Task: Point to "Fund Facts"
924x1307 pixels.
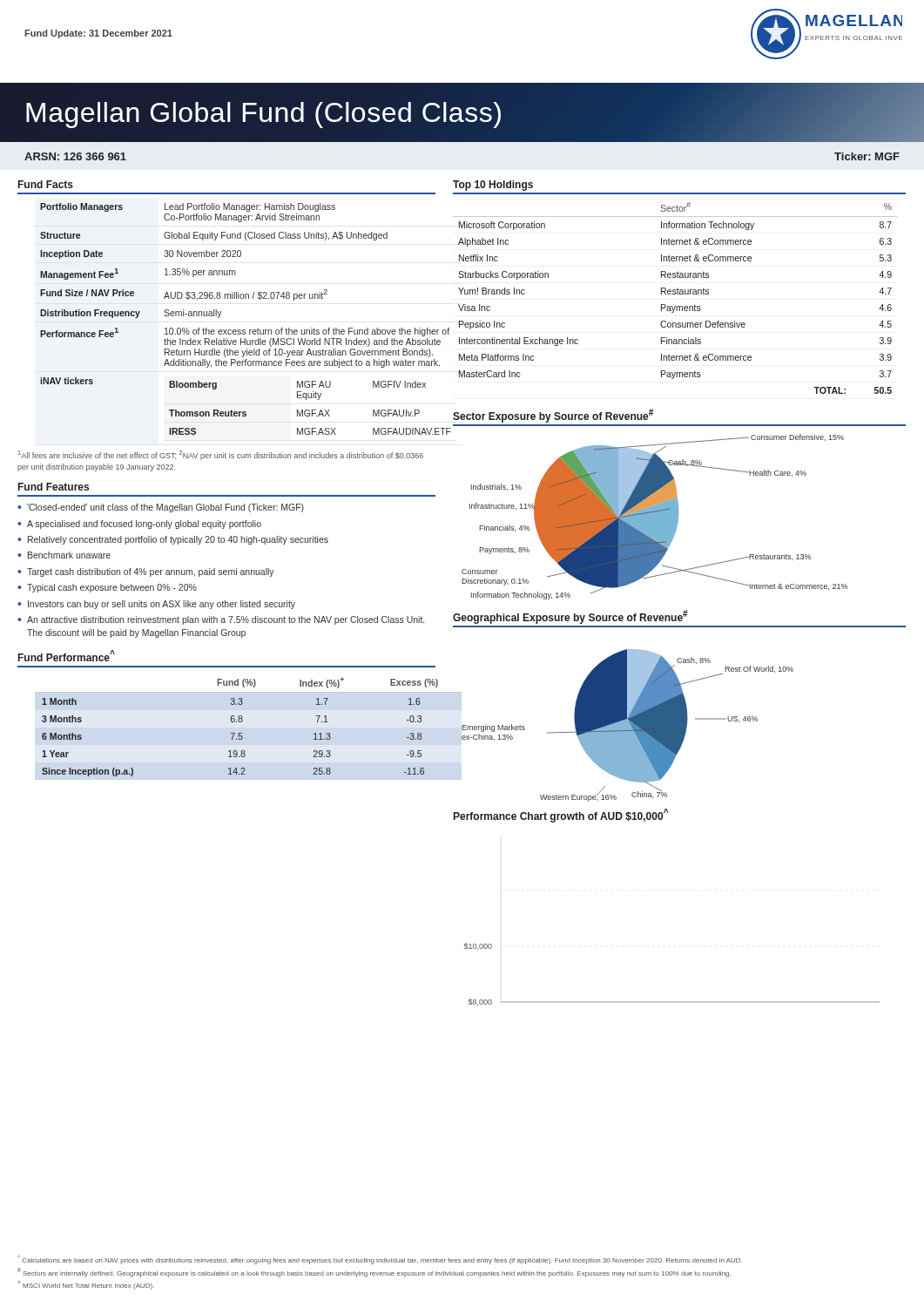Action: tap(45, 185)
